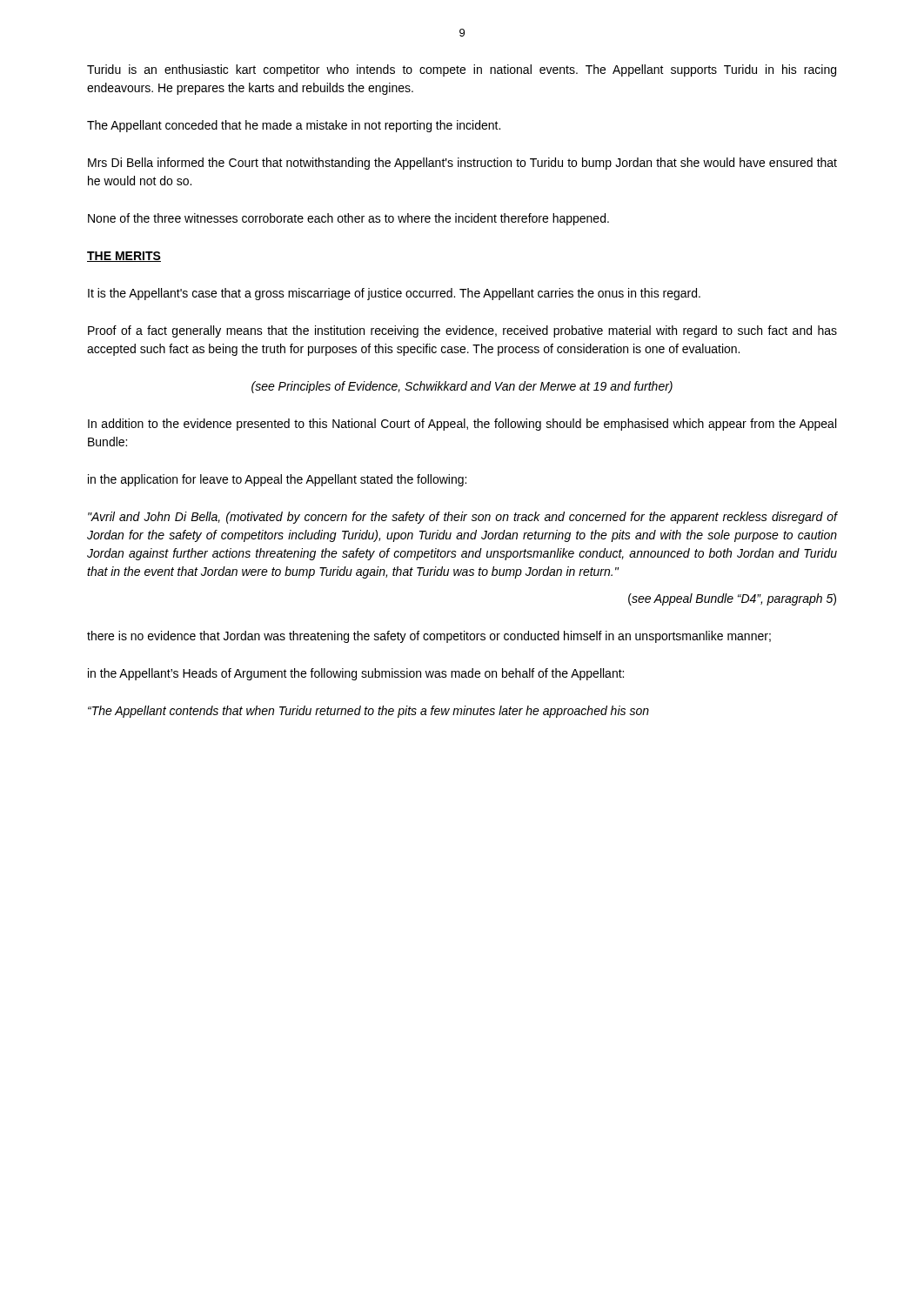Point to the text block starting "None of the three witnesses corroborate each other"

pyautogui.click(x=348, y=218)
